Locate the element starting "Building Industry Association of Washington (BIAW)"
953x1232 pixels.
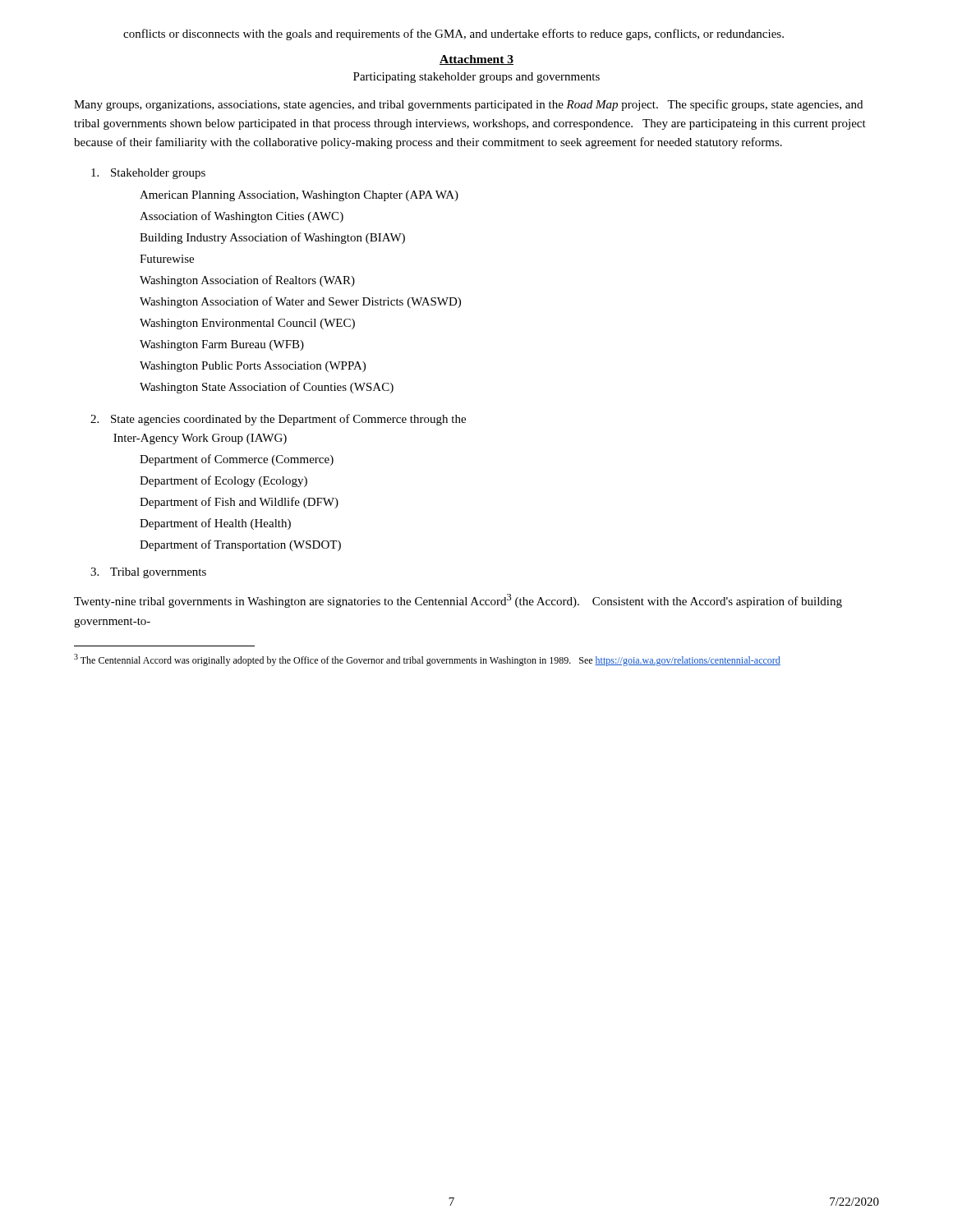pos(273,237)
